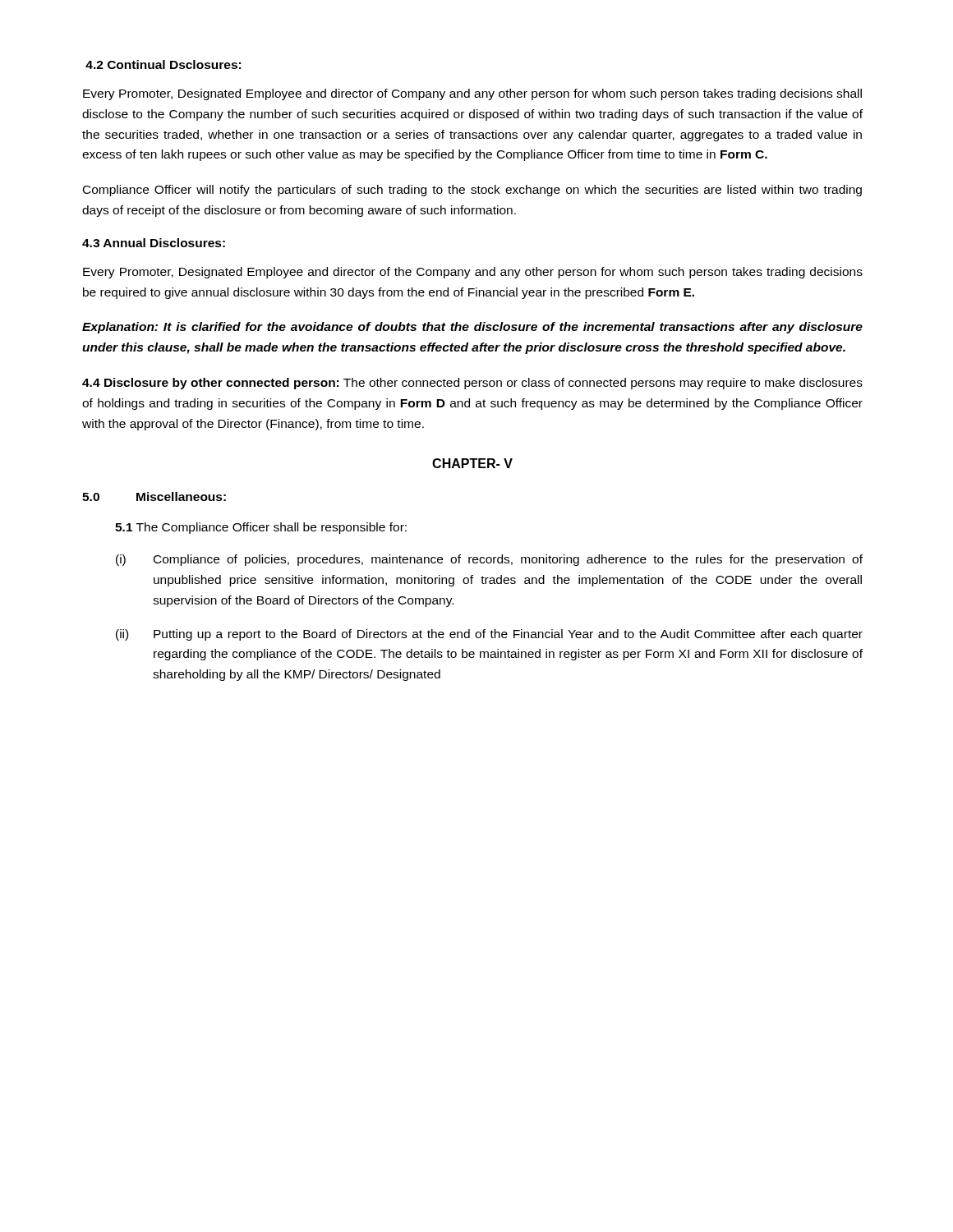Select the section header that says "4.3 Annual Disclosures:"

154,243
